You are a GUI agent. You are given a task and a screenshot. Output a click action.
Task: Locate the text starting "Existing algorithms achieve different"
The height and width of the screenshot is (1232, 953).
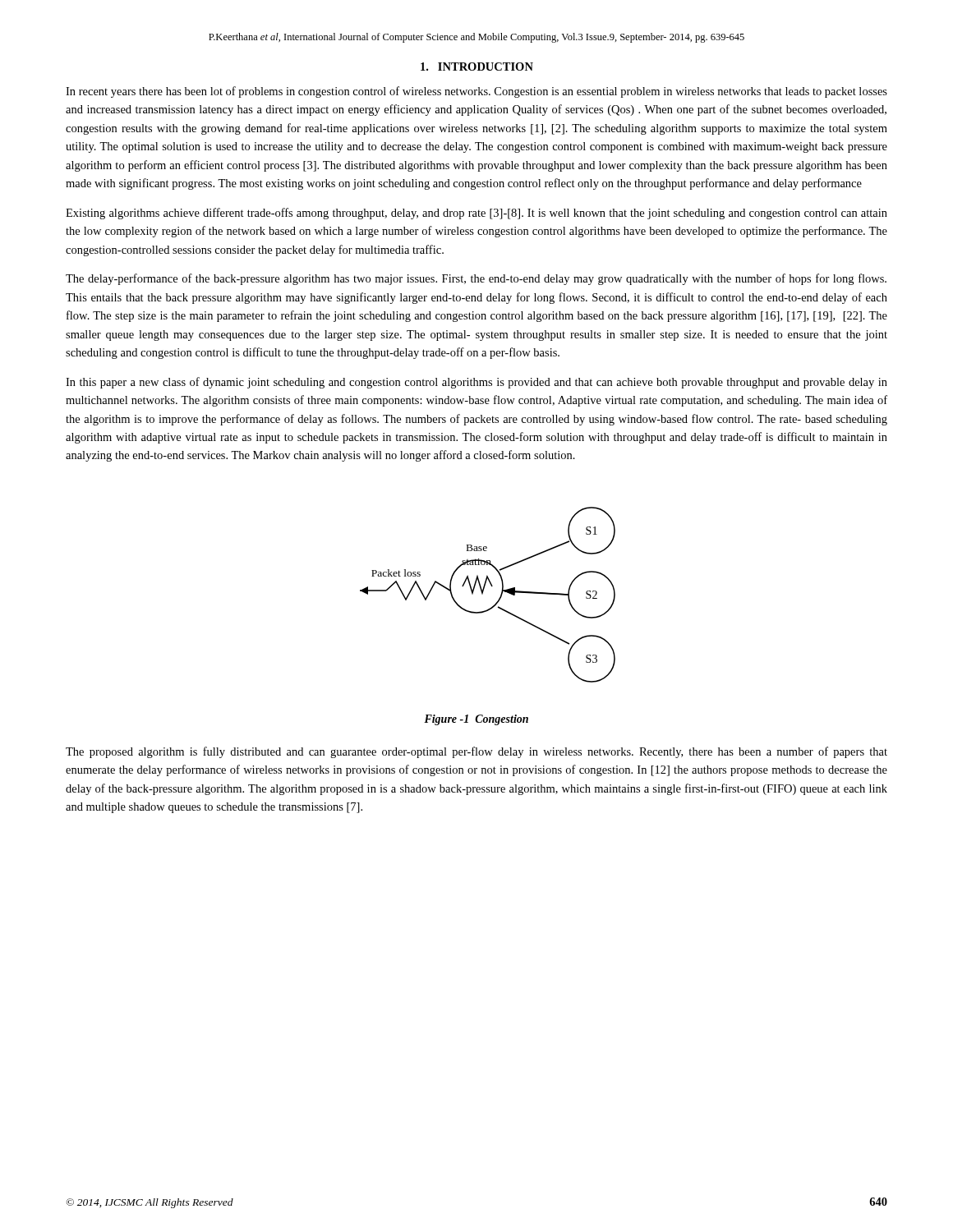(476, 231)
